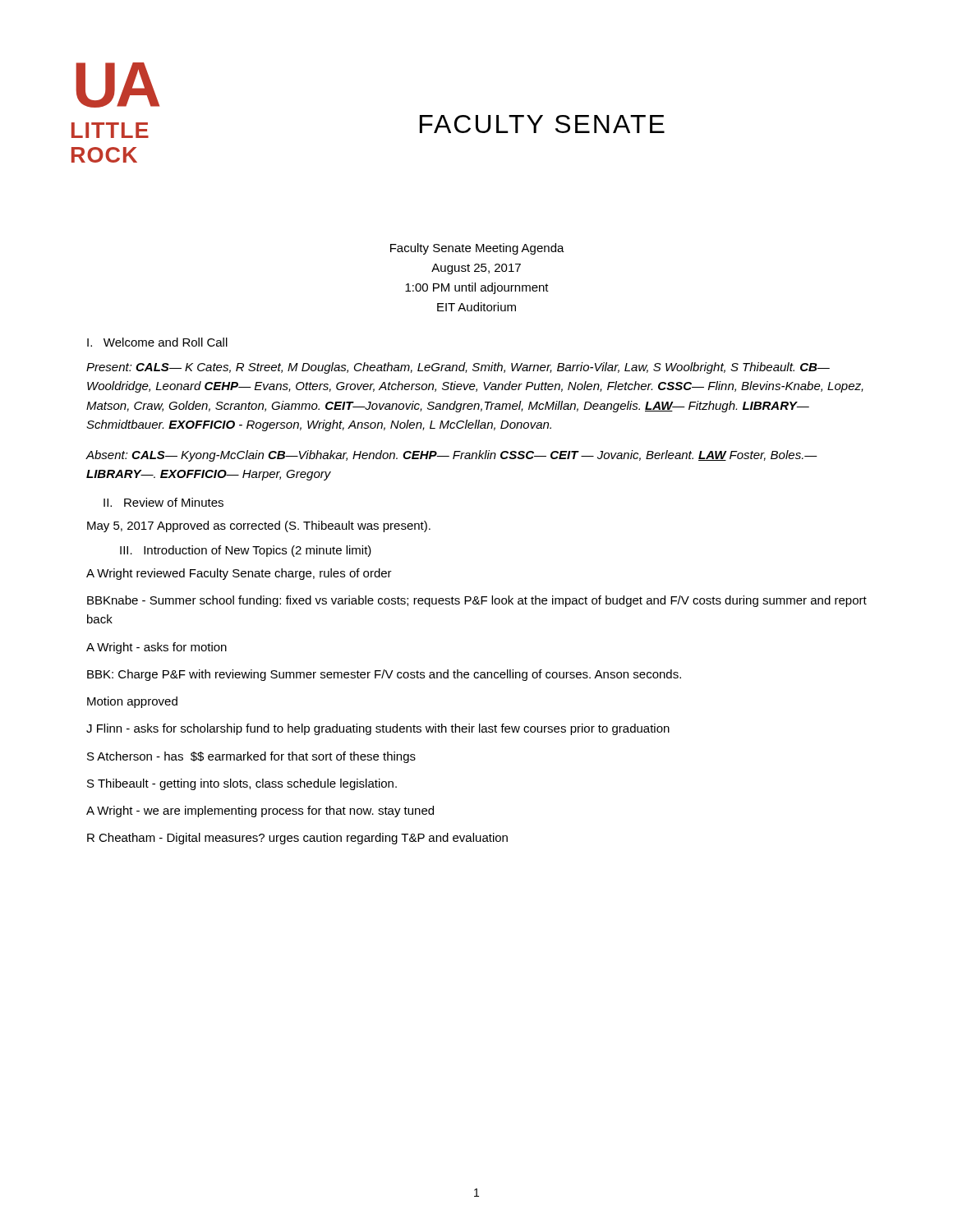Point to the block starting "Absent: CALS— Kyong-McClain CB—Vibhakar, Hendon."
953x1232 pixels.
pos(452,464)
